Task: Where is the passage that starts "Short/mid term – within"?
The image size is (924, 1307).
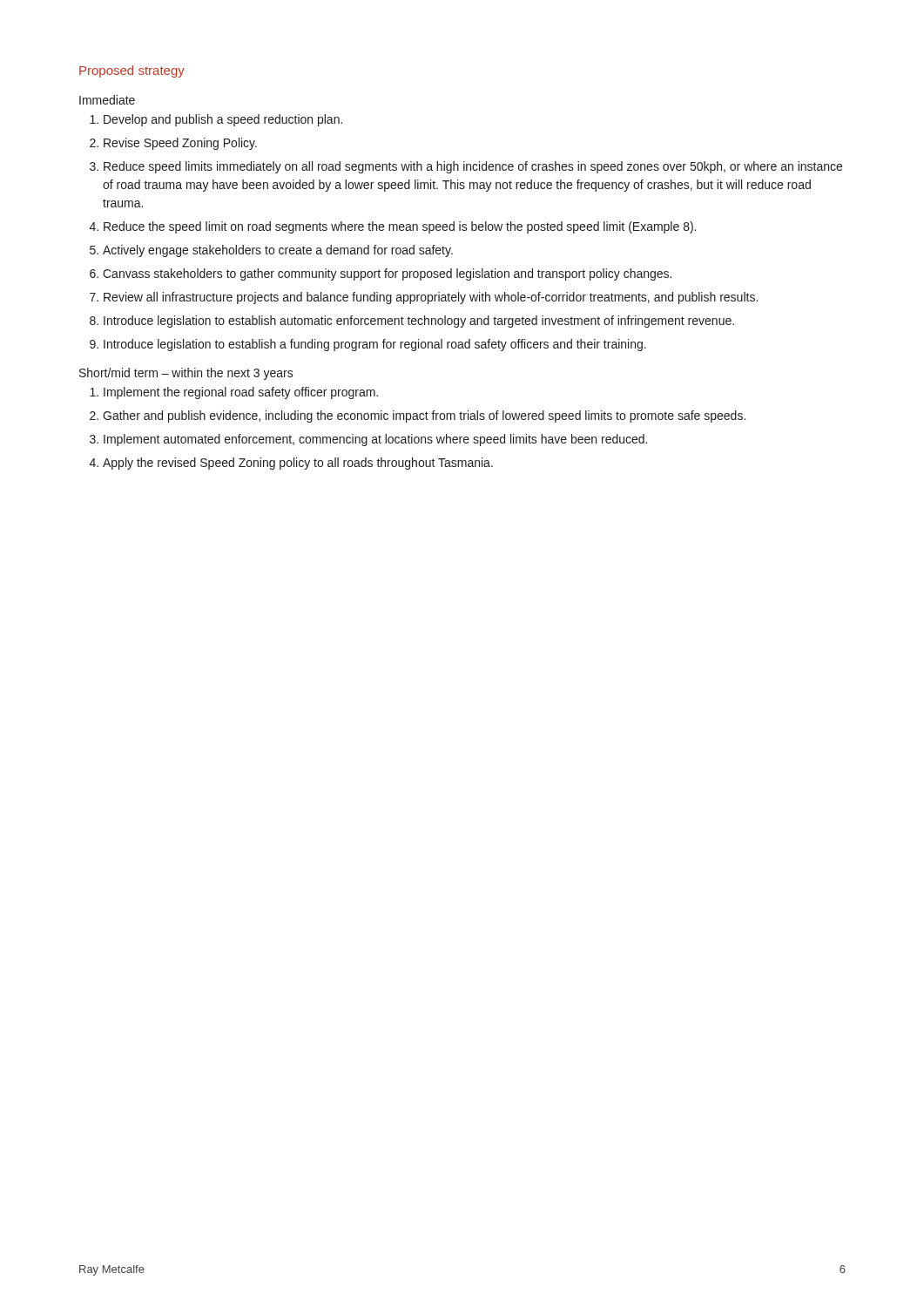Action: pyautogui.click(x=186, y=373)
